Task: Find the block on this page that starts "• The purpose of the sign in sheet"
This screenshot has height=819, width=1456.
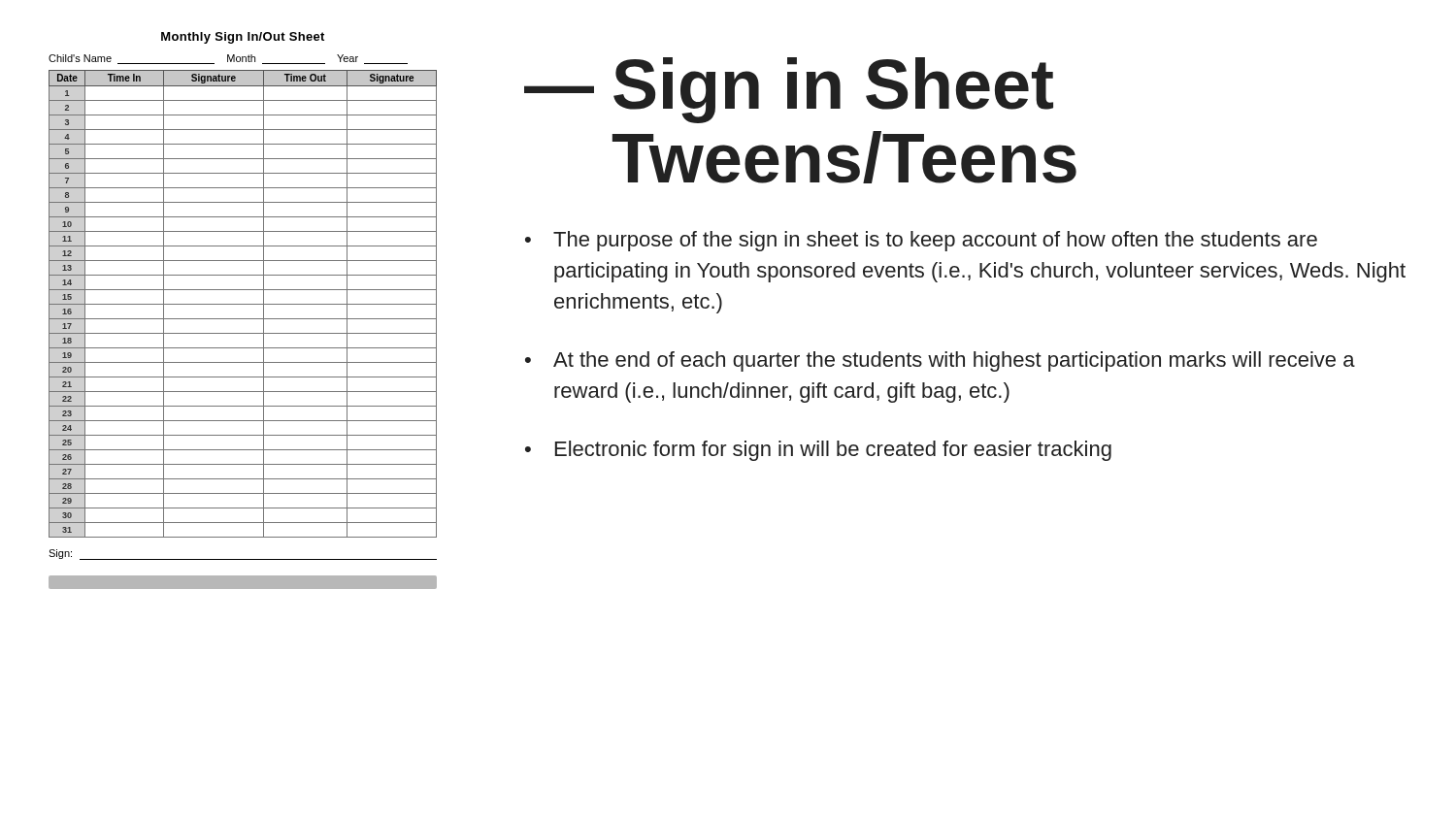Action: point(971,271)
